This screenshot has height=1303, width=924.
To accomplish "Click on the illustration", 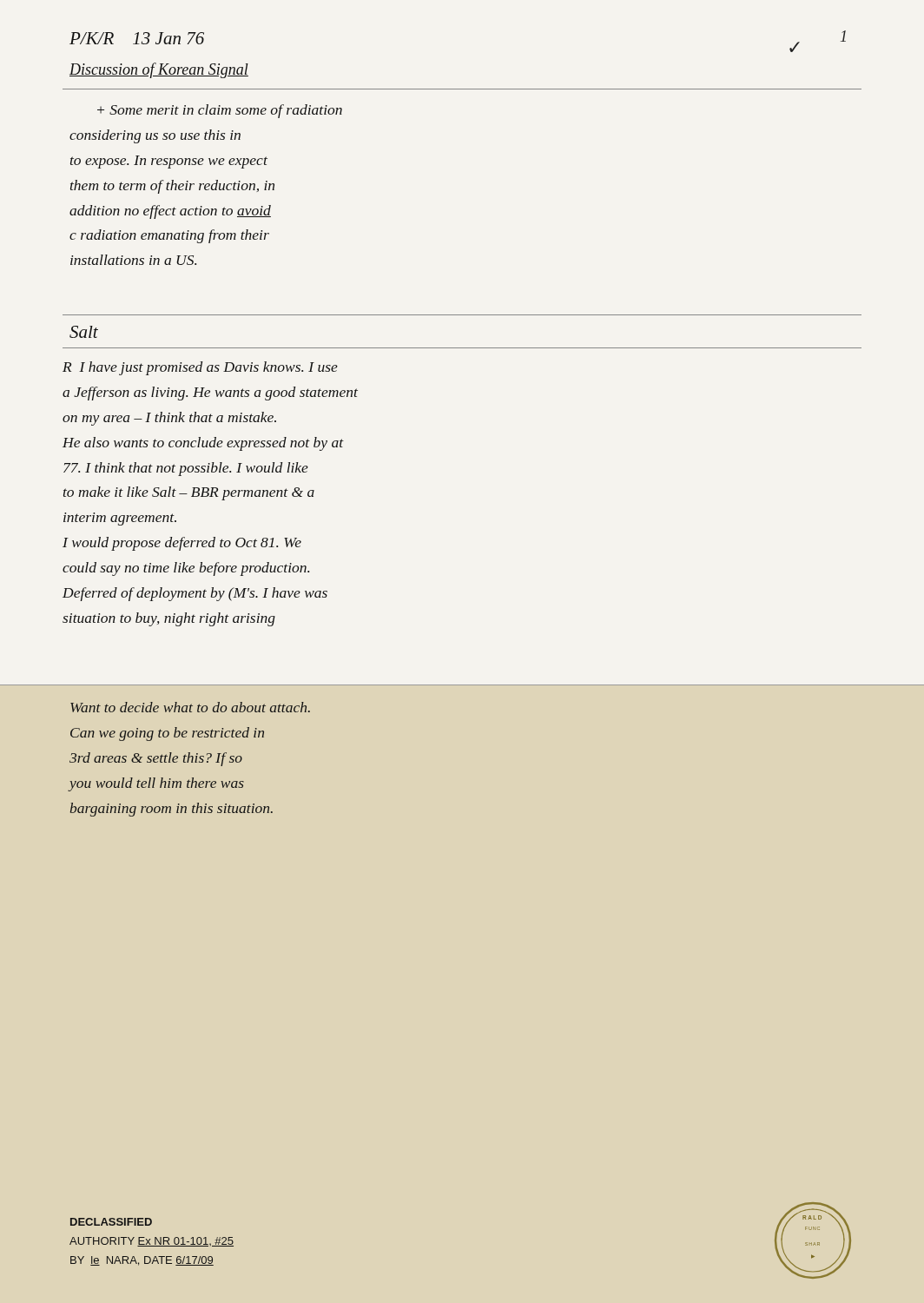I will coord(813,1242).
